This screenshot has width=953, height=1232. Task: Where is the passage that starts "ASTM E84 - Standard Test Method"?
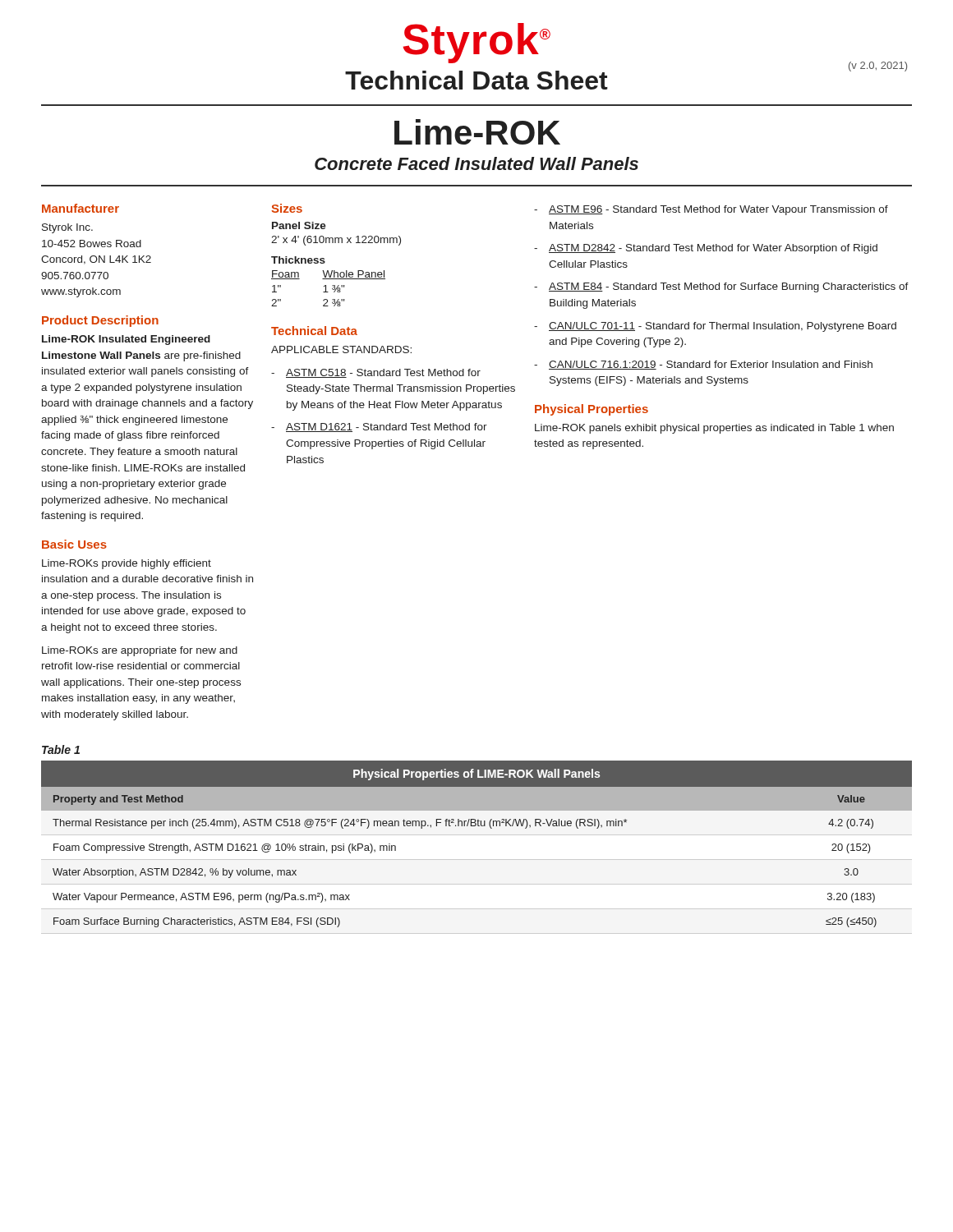[728, 295]
